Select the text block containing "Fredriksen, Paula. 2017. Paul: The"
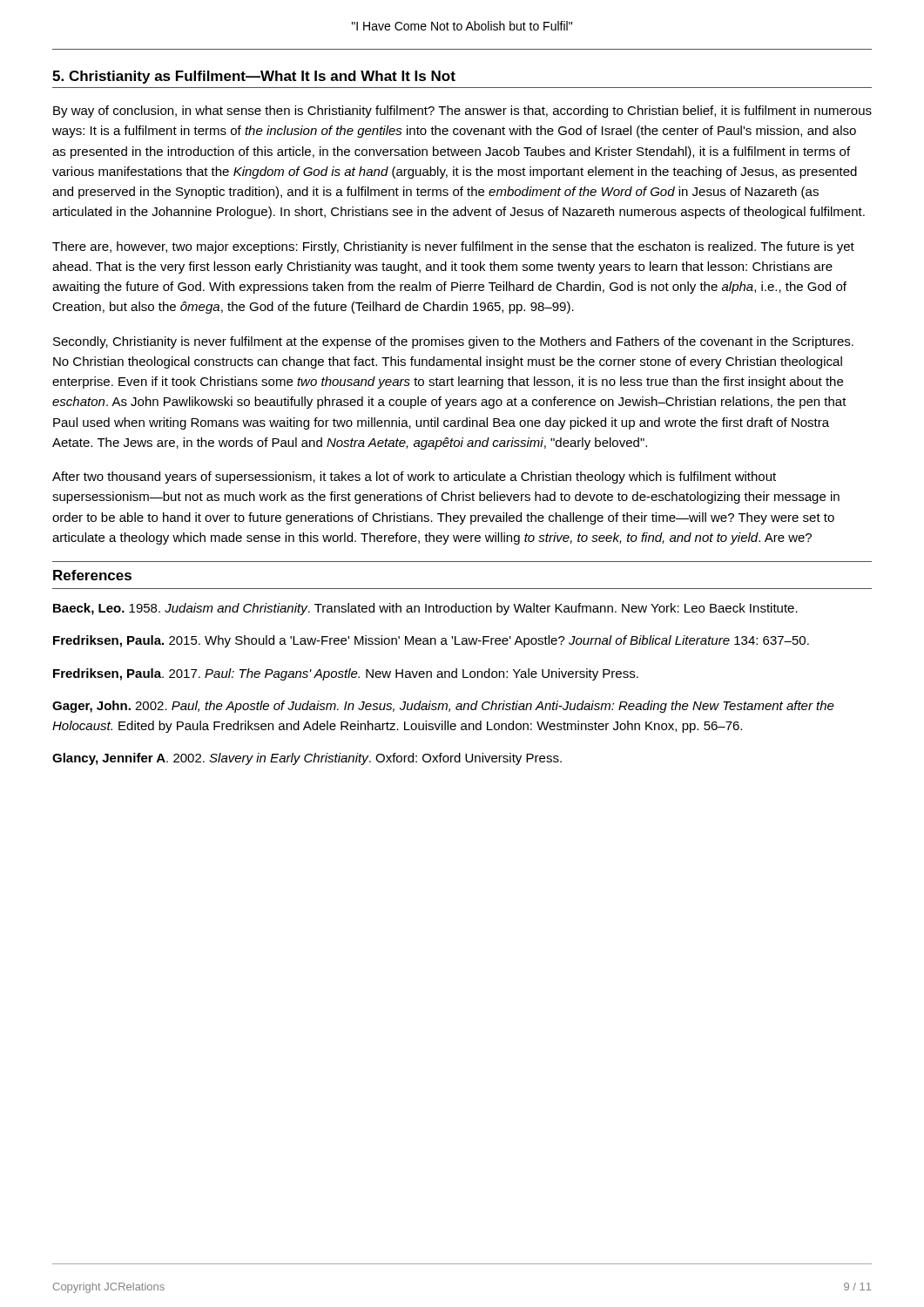The image size is (924, 1307). pos(346,673)
